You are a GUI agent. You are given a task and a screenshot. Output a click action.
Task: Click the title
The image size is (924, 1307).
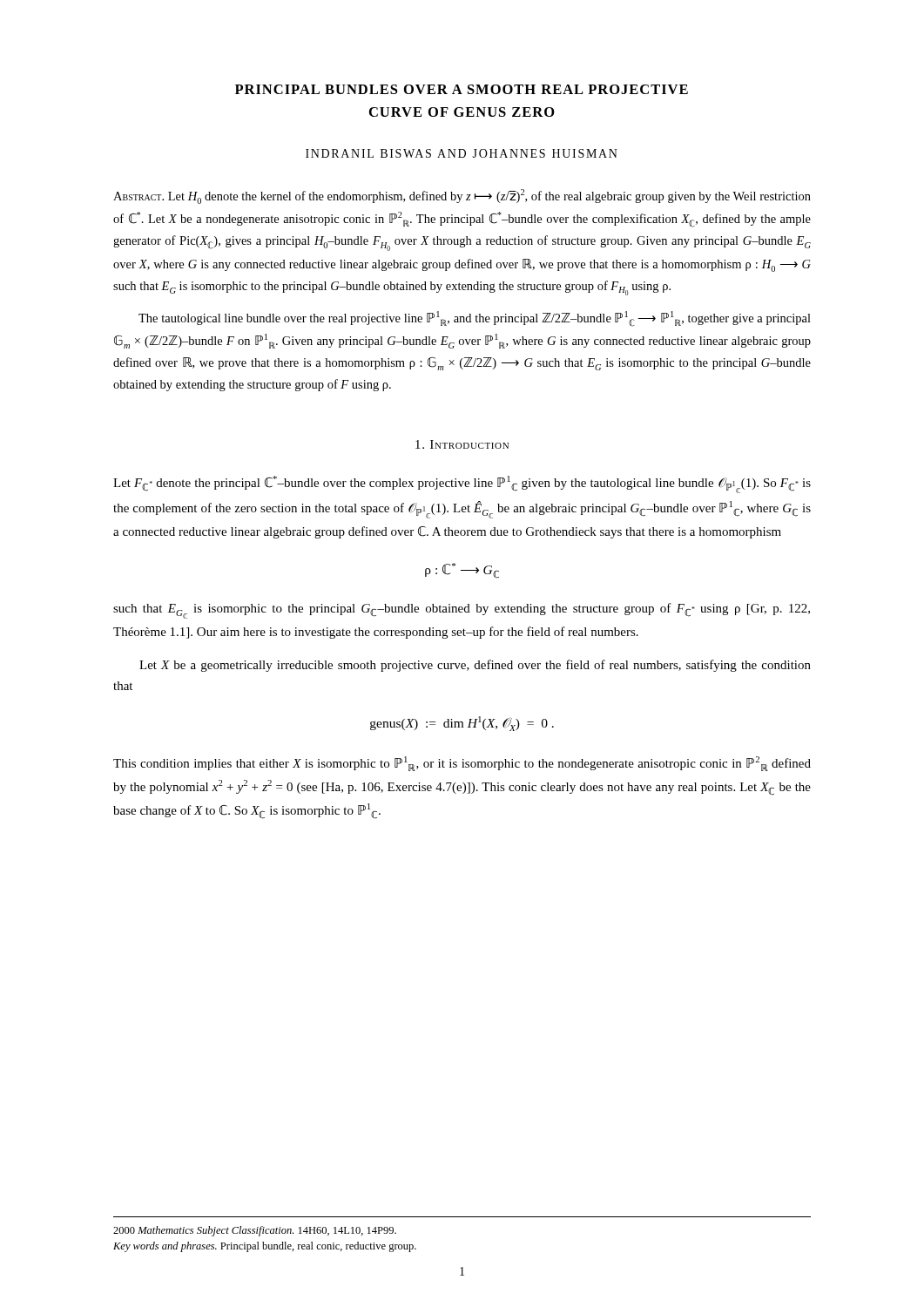[x=462, y=101]
